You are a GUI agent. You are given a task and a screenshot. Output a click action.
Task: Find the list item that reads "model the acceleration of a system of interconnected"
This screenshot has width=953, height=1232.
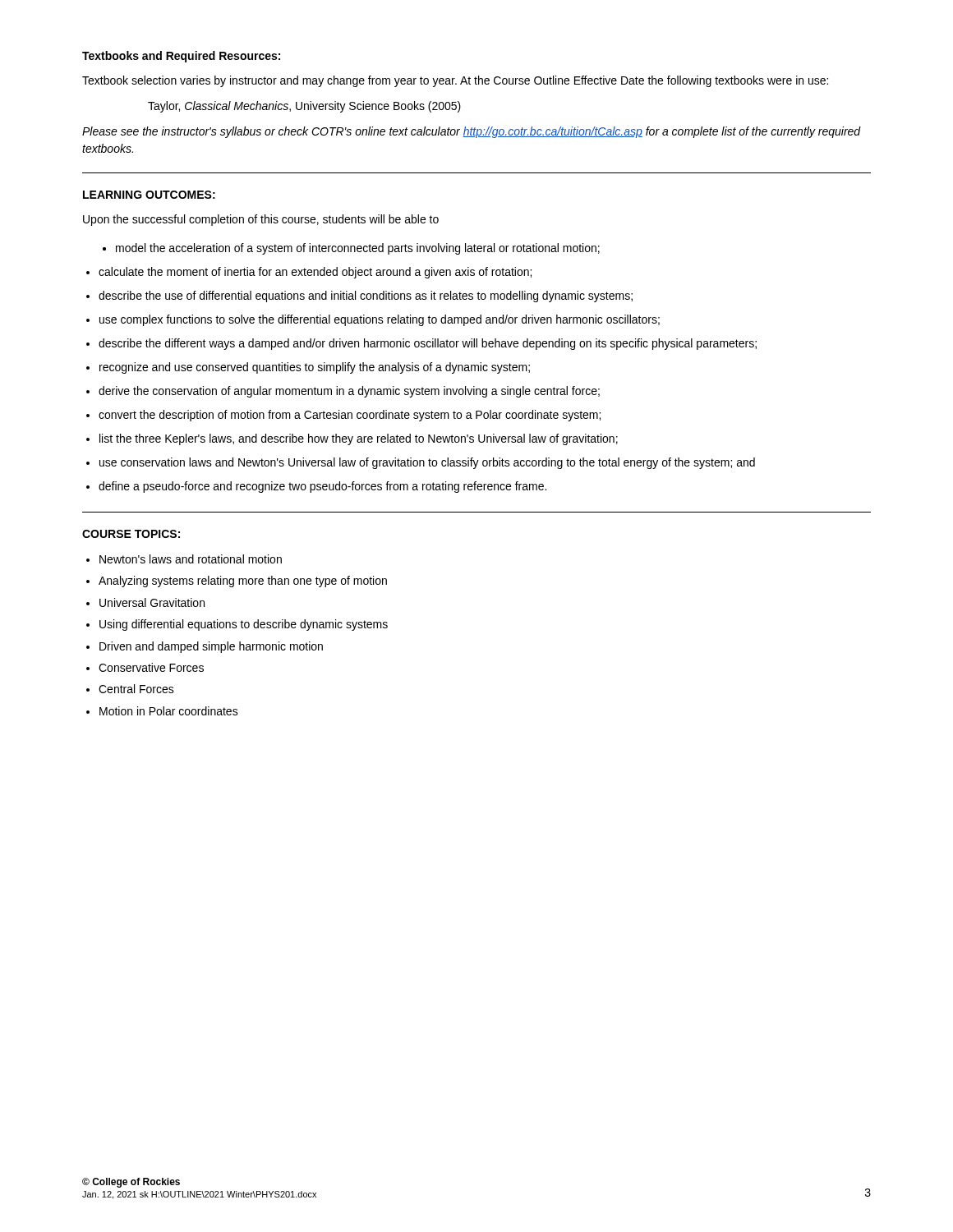click(493, 248)
